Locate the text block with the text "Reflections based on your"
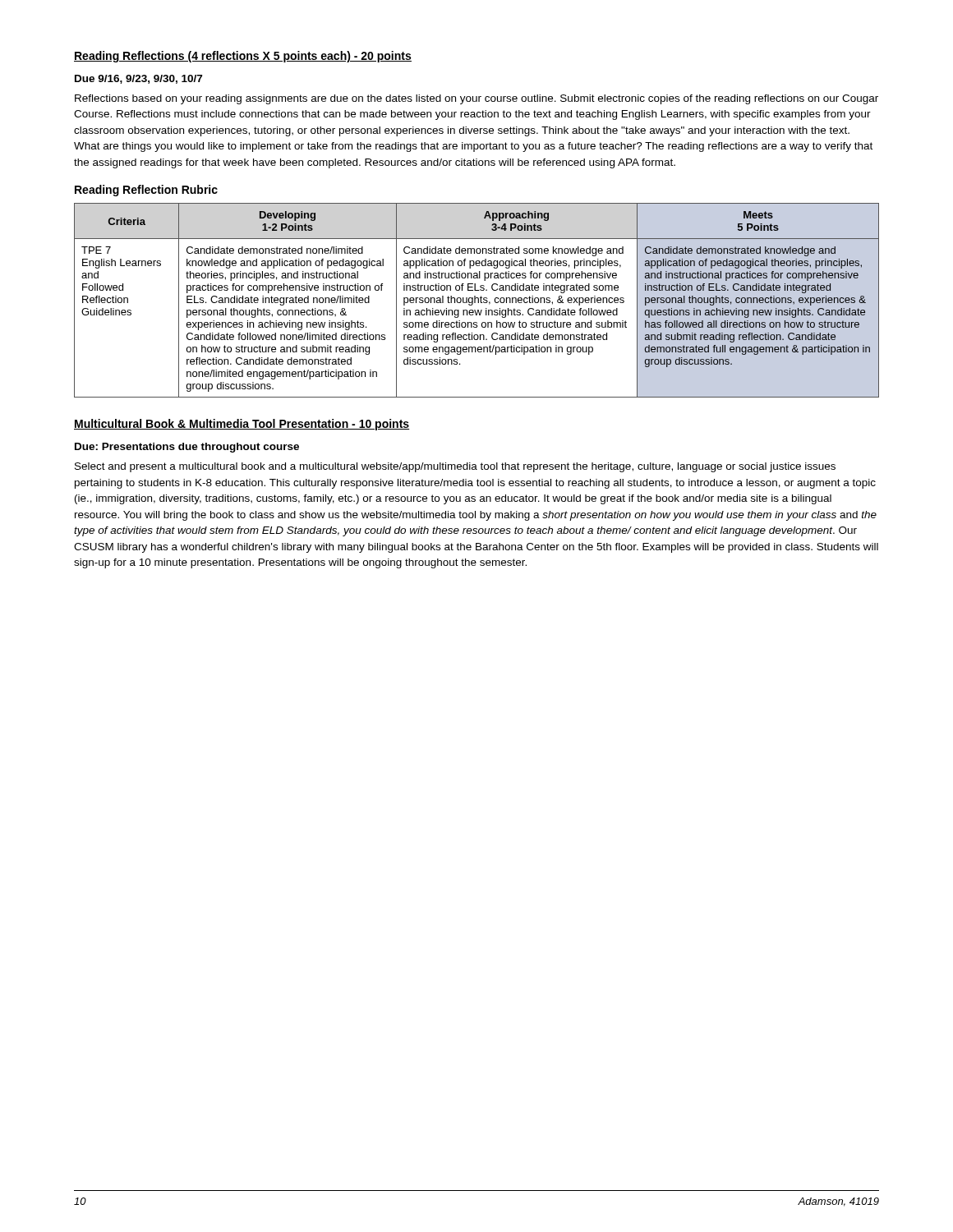The height and width of the screenshot is (1232, 953). point(476,130)
